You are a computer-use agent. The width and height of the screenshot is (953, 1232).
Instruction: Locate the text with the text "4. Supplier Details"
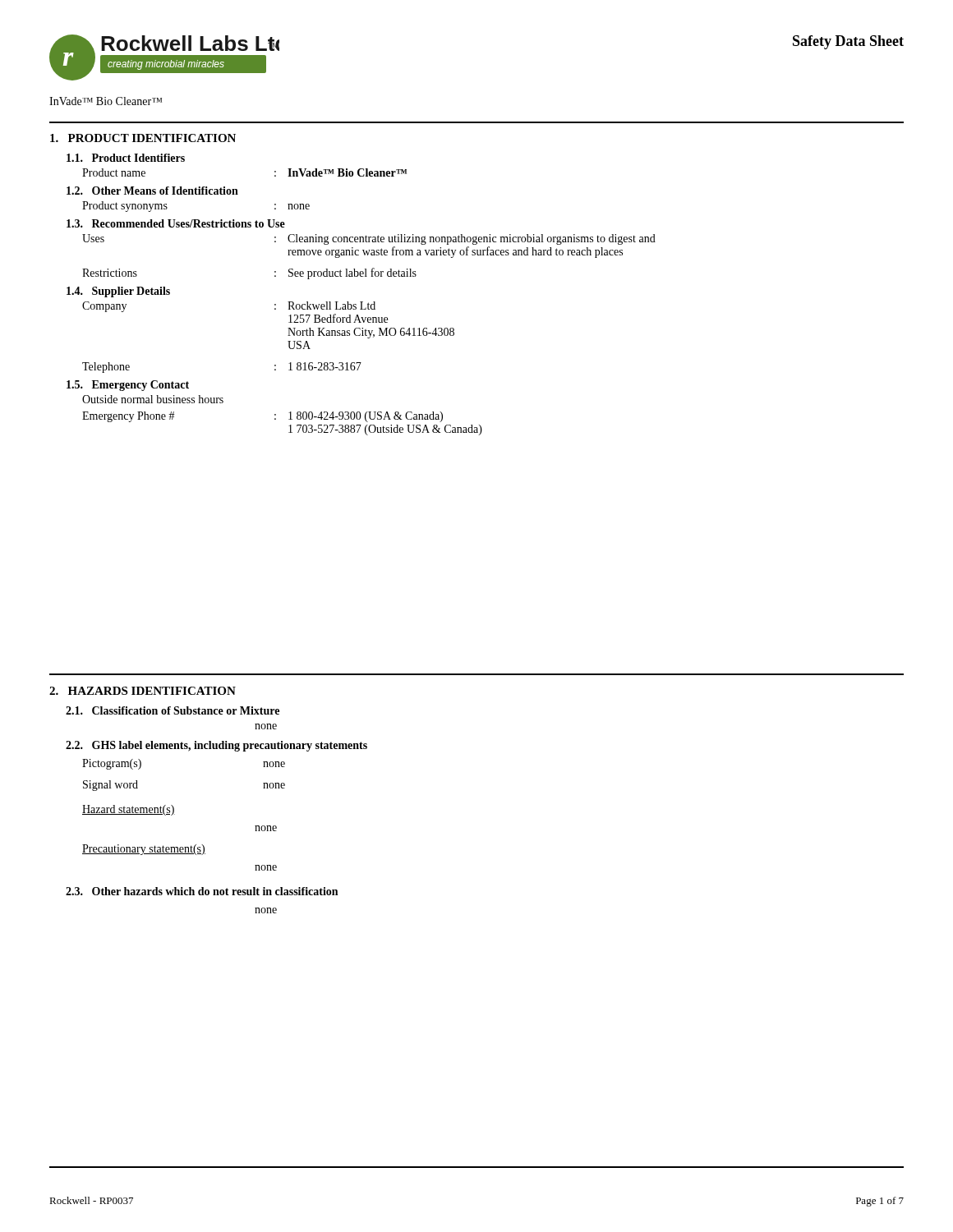pos(118,291)
